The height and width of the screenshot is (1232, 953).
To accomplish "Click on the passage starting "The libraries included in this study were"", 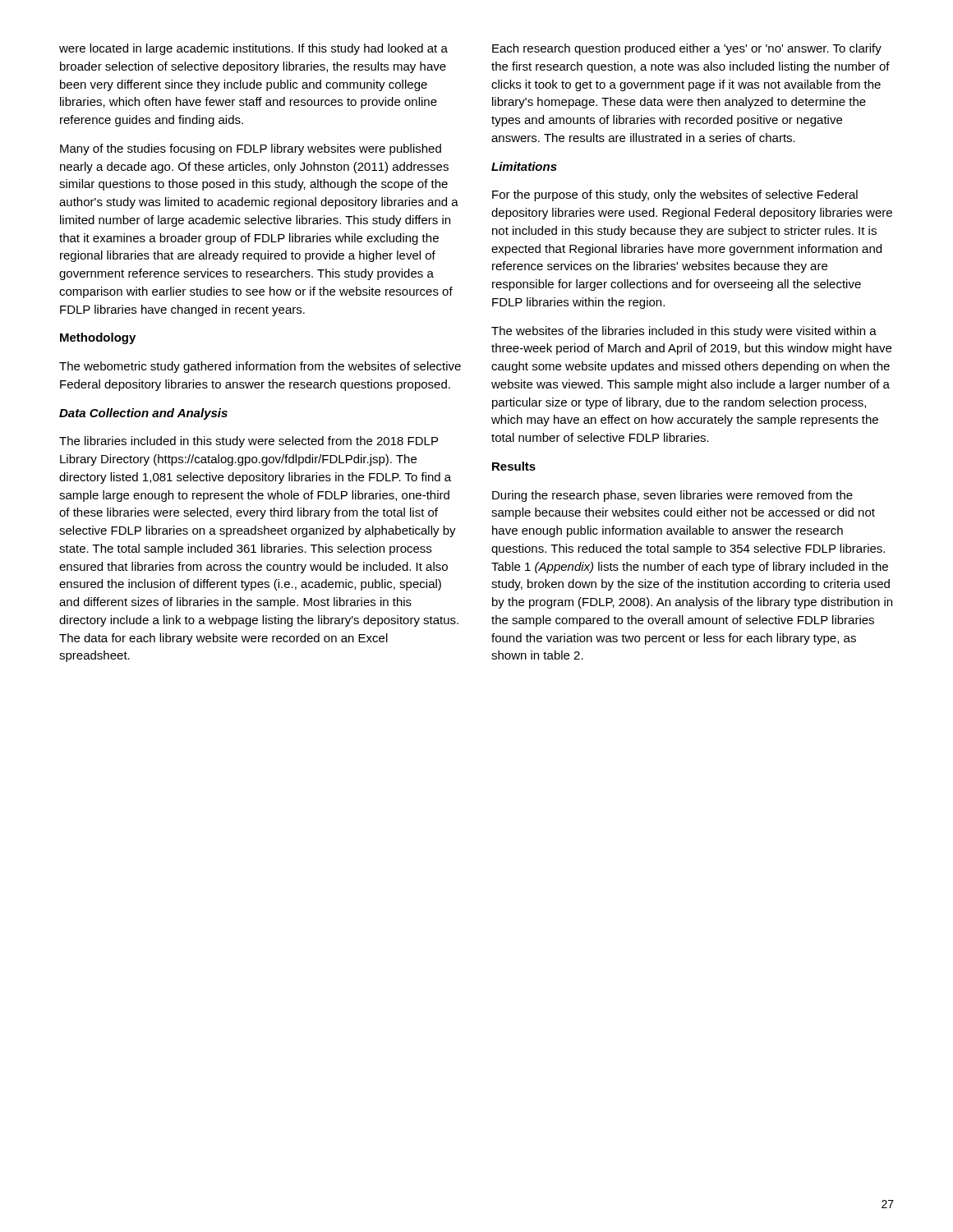I will click(260, 548).
